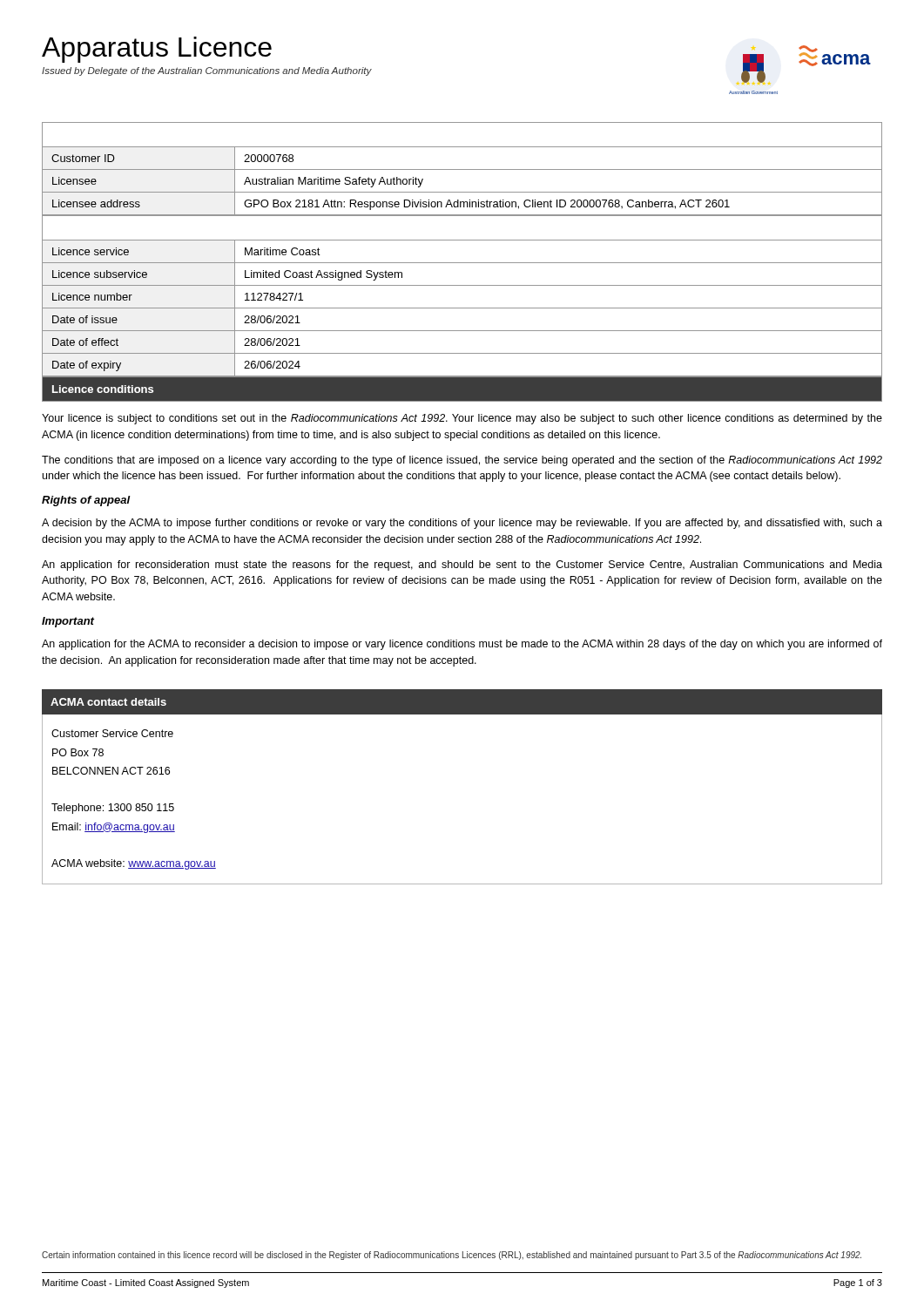Find the table that mentions "Licensee details"
The height and width of the screenshot is (1307, 924).
click(x=462, y=169)
